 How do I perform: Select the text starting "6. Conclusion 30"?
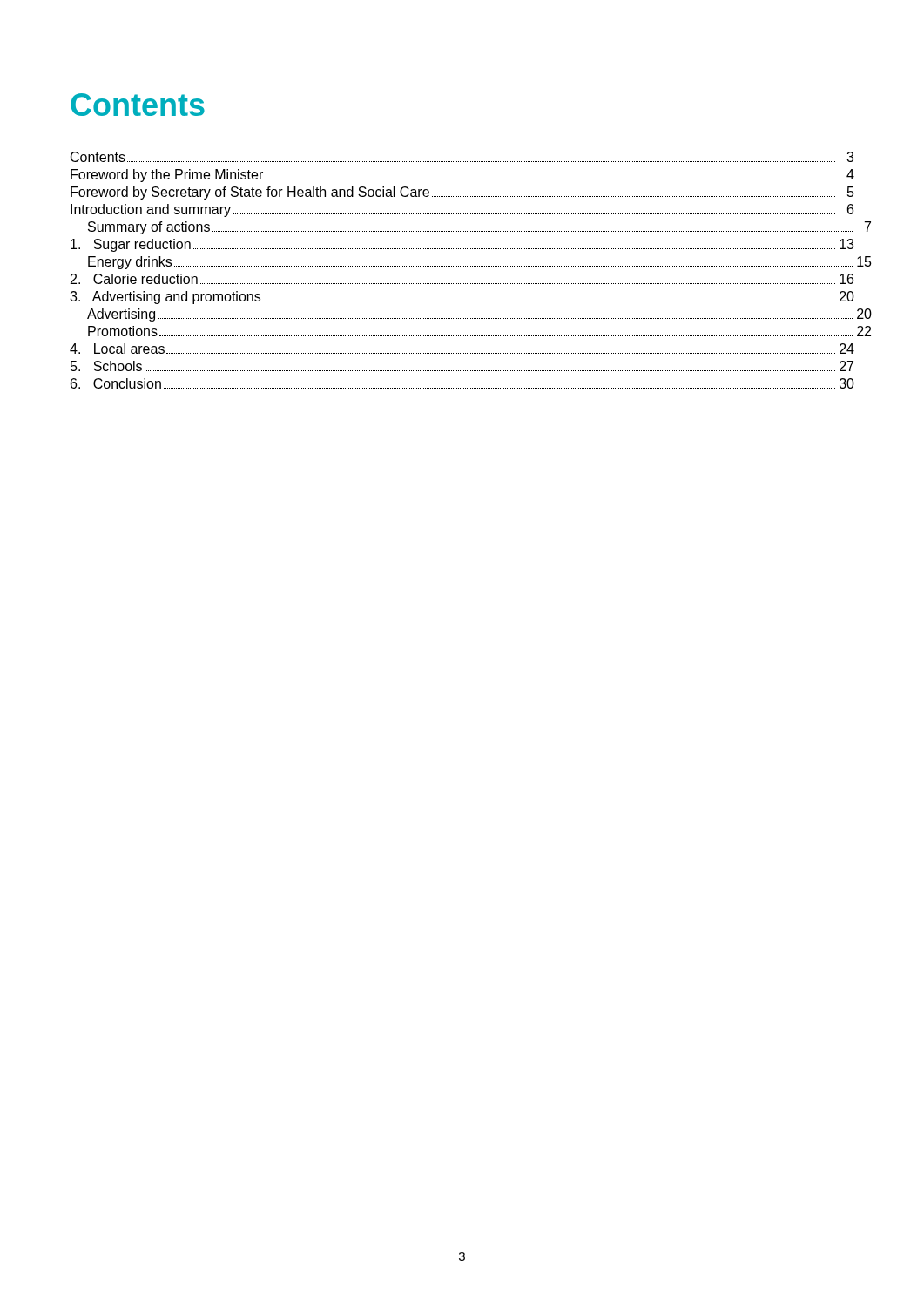[462, 384]
